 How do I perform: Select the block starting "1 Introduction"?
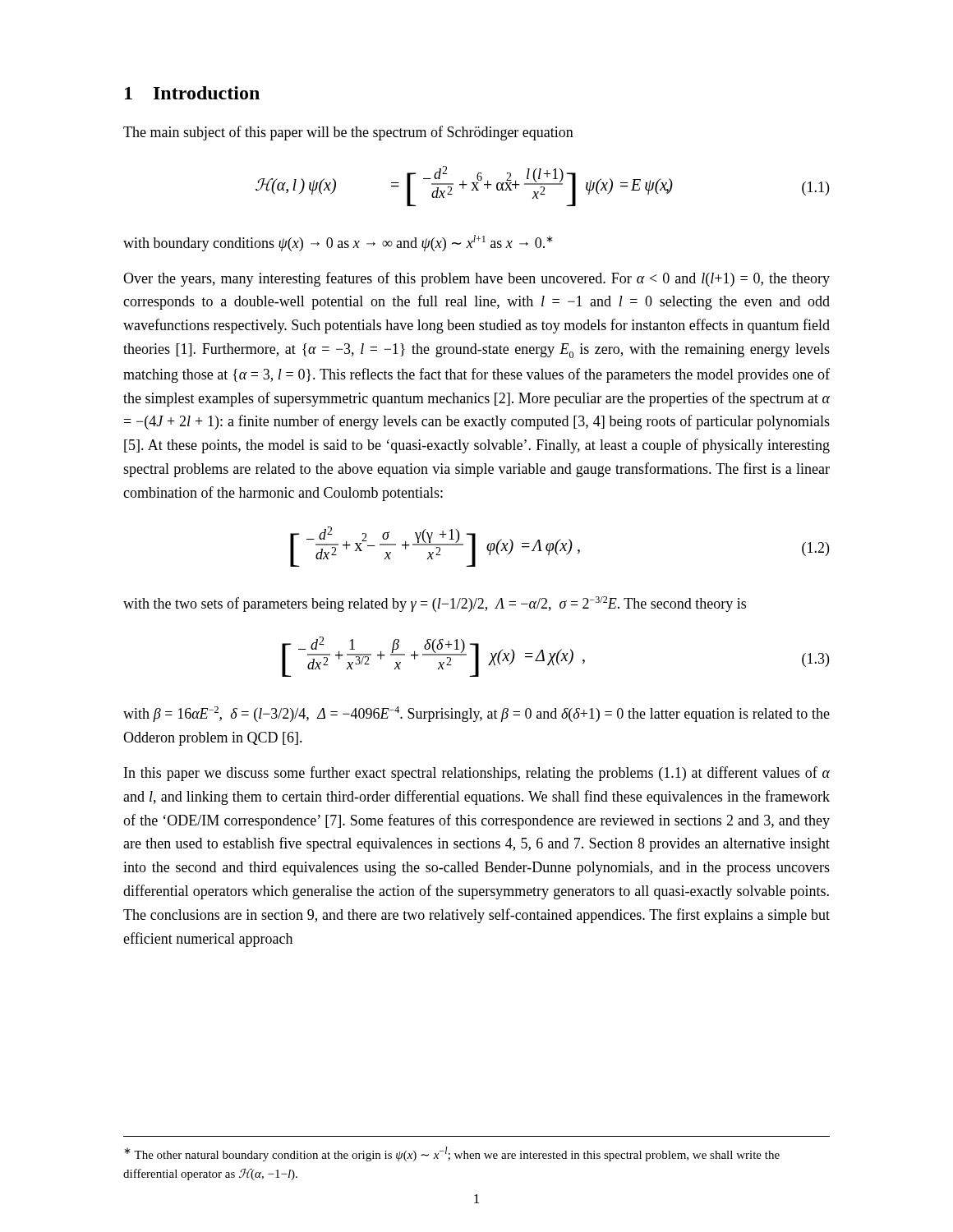point(192,93)
